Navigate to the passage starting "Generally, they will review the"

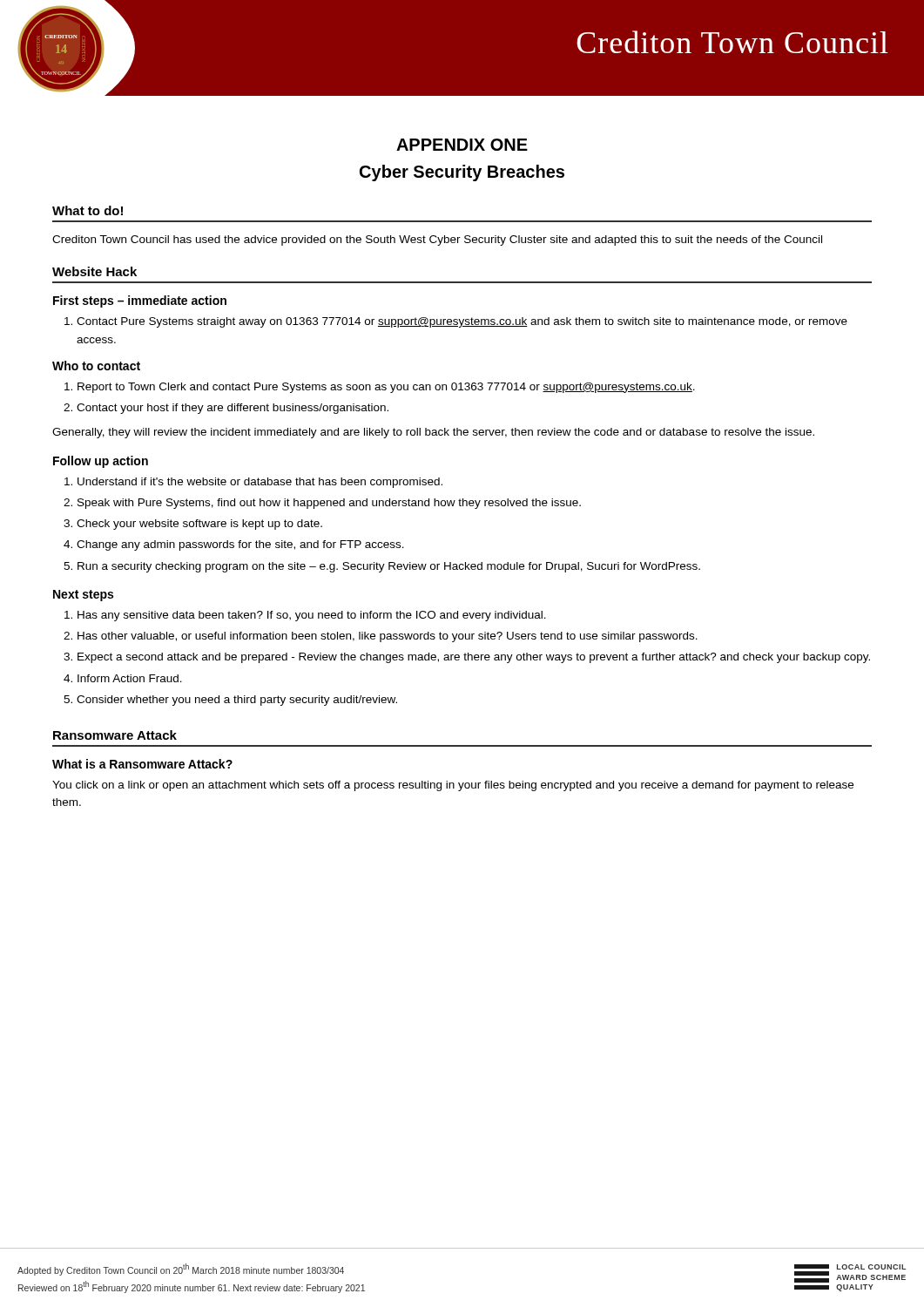[434, 432]
